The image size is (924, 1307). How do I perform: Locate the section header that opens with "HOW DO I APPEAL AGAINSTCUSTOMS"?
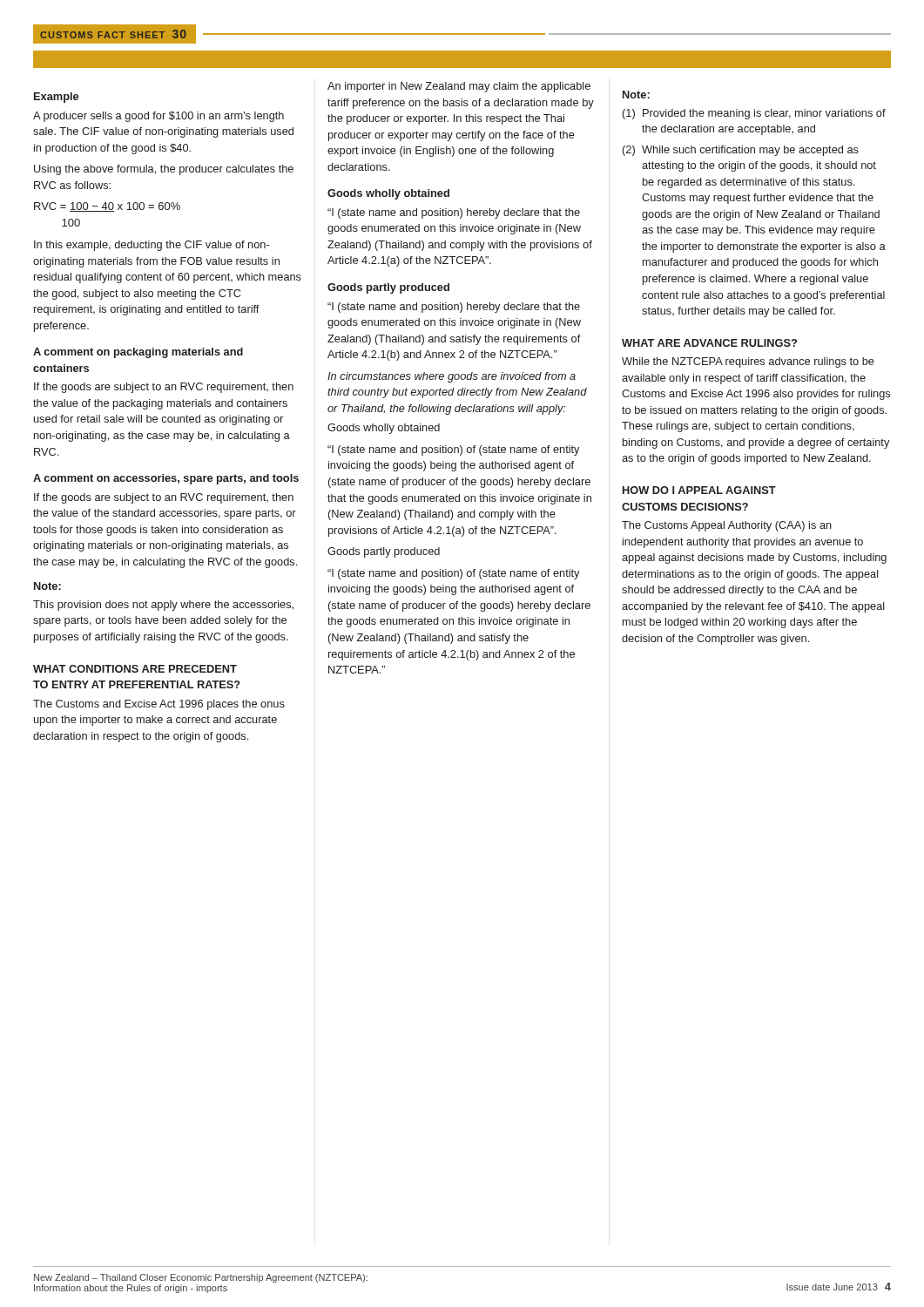pos(699,498)
